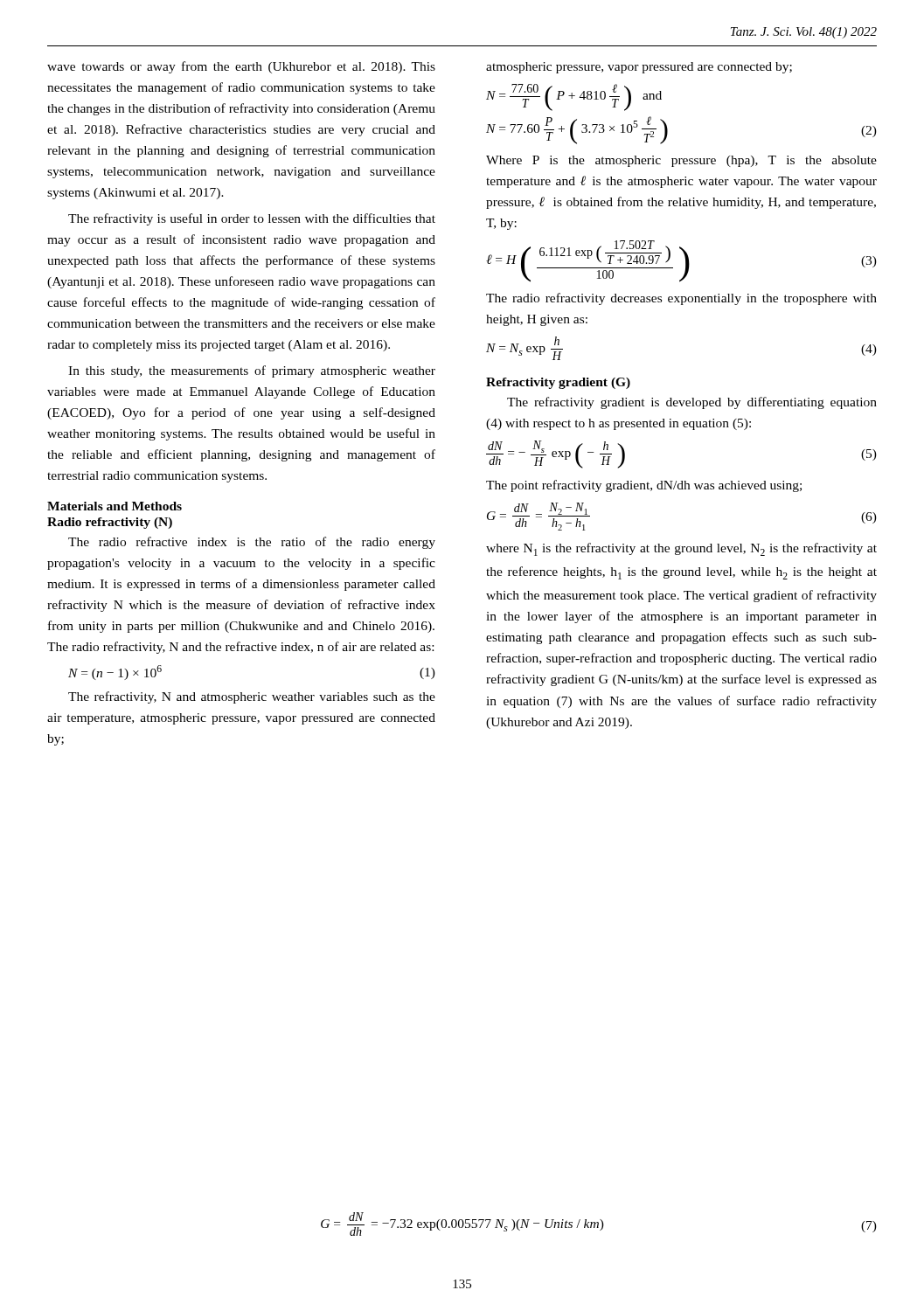Locate the text block that says "atmospheric pressure, vapor pressured are connected"
The image size is (924, 1311).
[681, 66]
